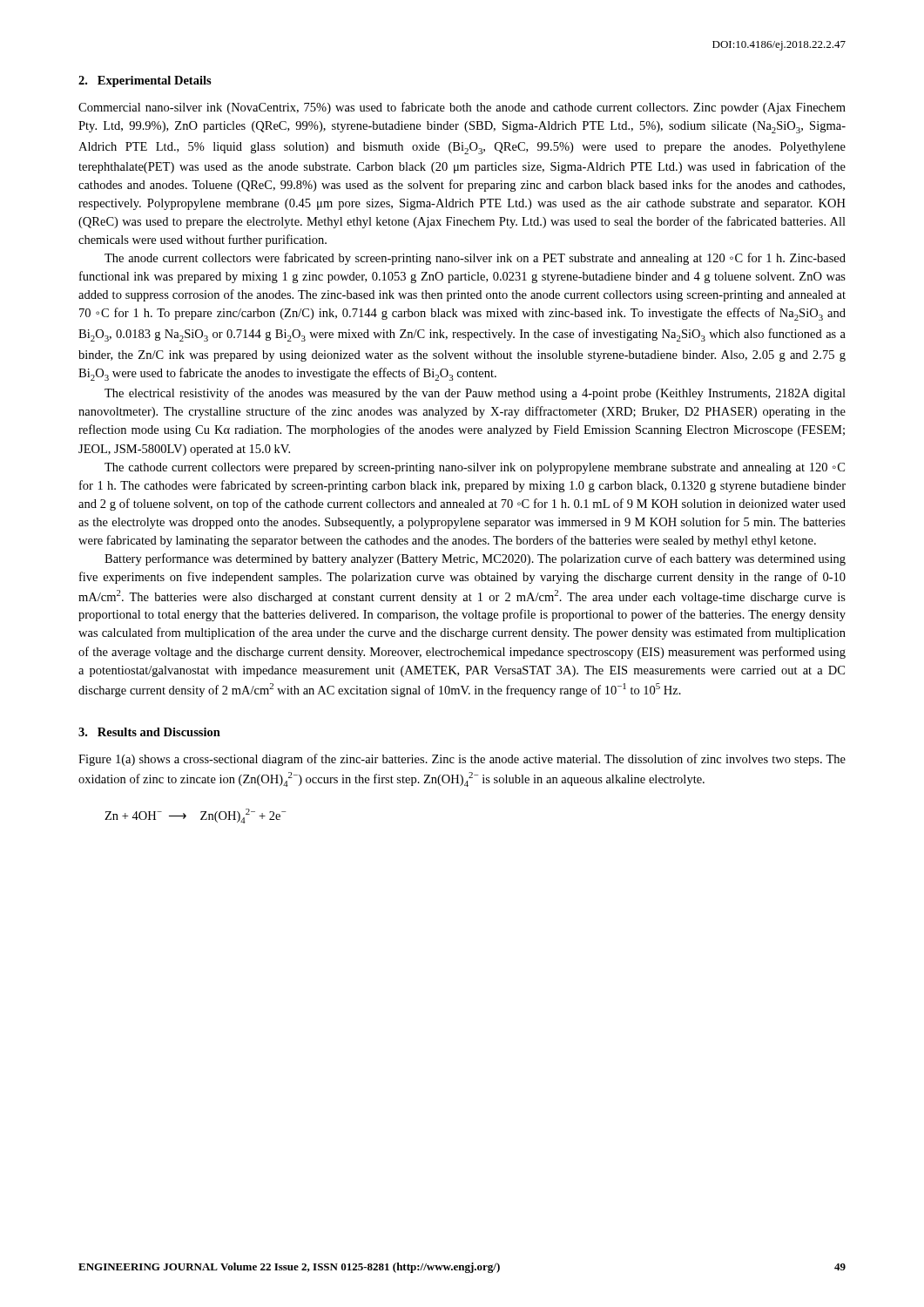Navigate to the text block starting "3. Results and"
Image resolution: width=924 pixels, height=1307 pixels.
click(x=149, y=732)
